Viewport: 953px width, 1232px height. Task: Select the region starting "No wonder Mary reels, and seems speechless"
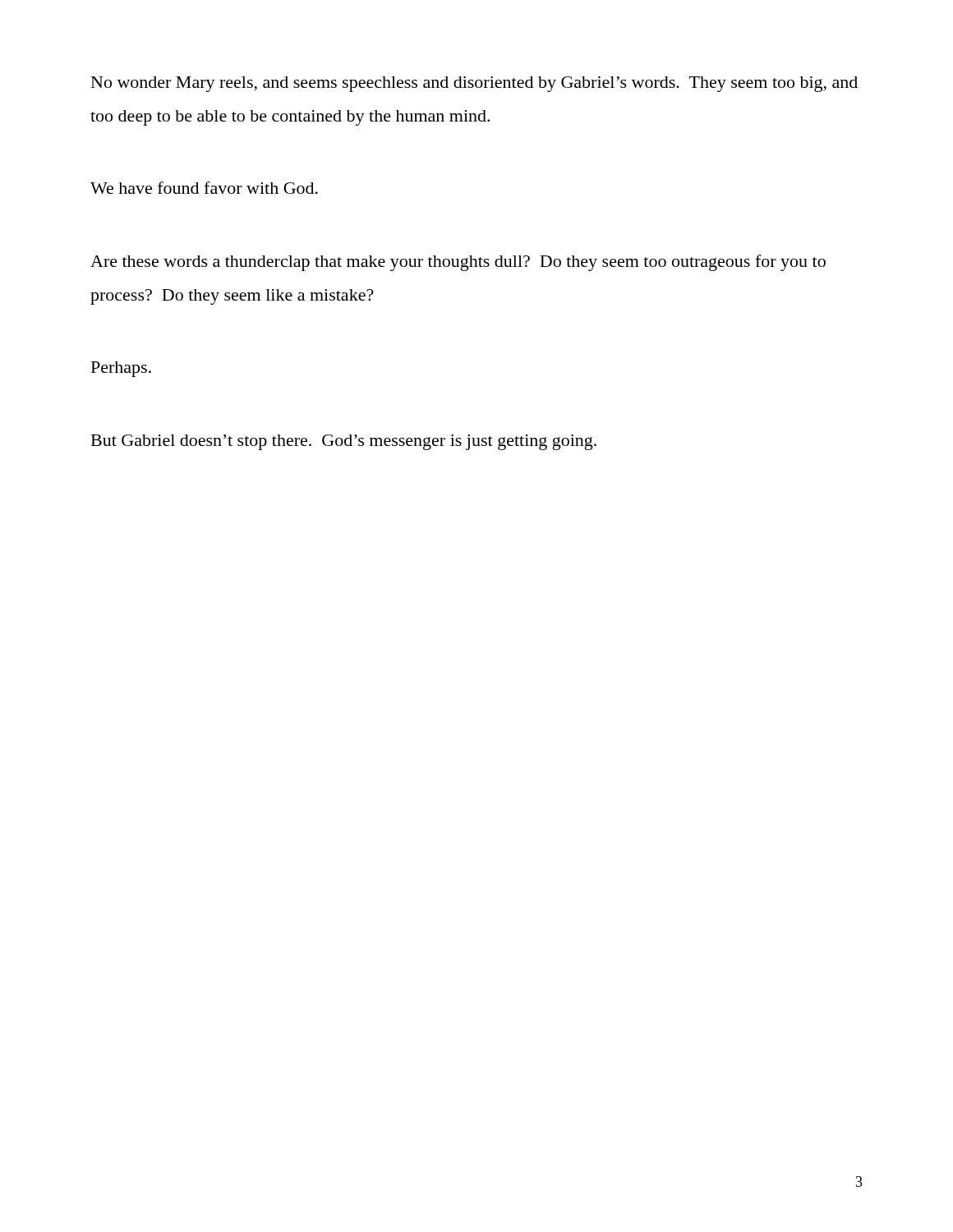click(474, 98)
